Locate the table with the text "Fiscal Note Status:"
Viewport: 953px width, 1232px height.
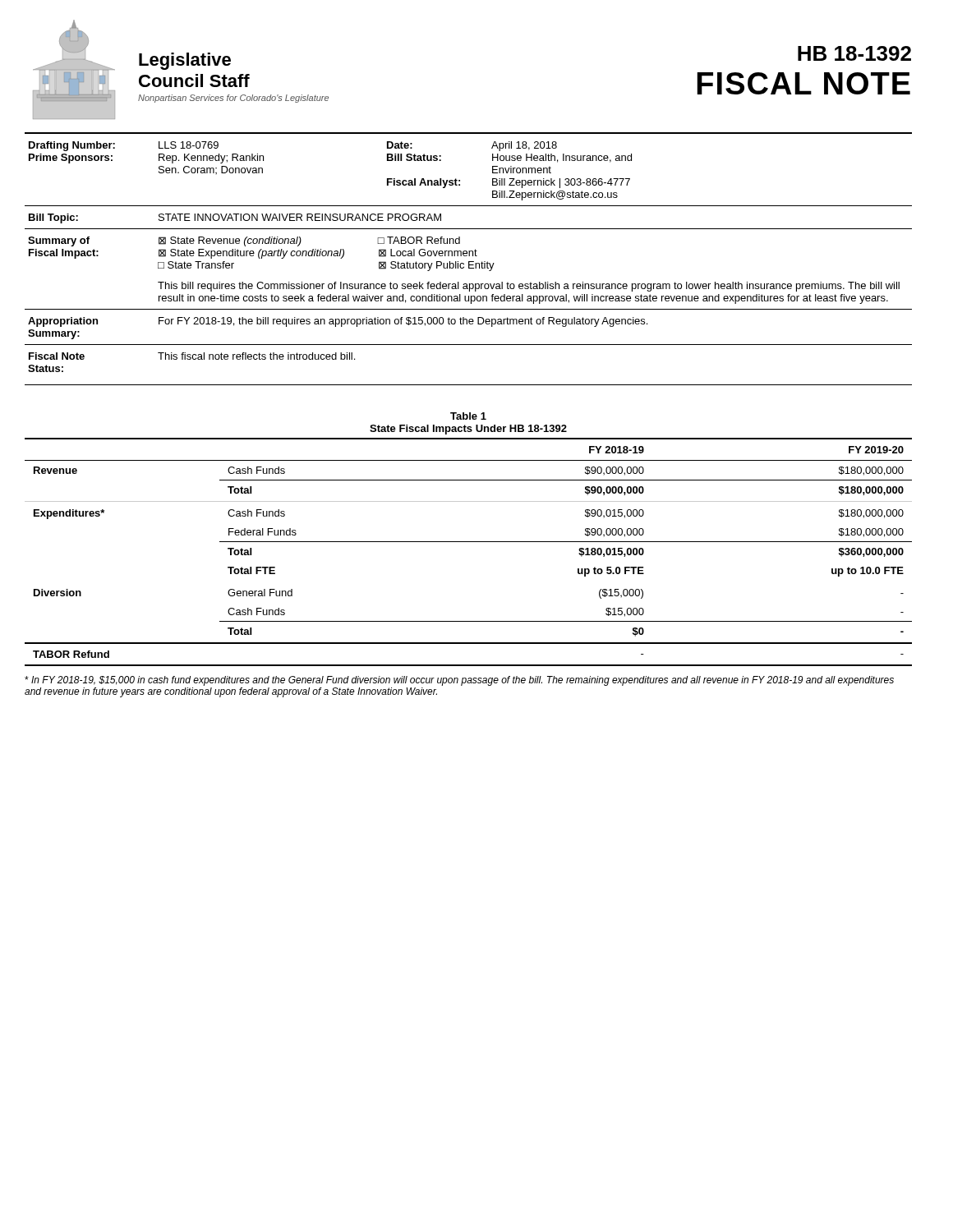[x=468, y=362]
